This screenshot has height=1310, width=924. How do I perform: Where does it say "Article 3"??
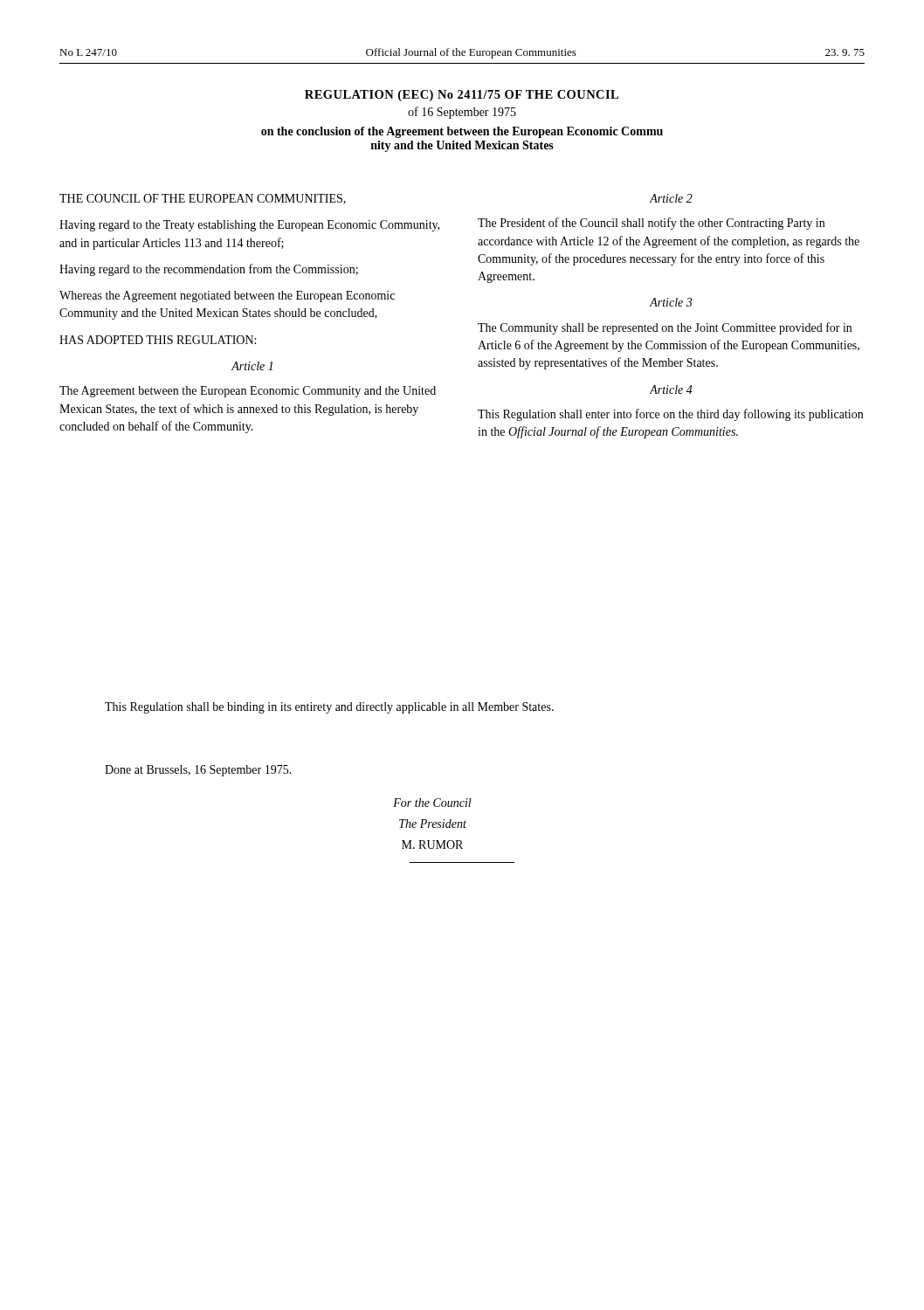[671, 304]
